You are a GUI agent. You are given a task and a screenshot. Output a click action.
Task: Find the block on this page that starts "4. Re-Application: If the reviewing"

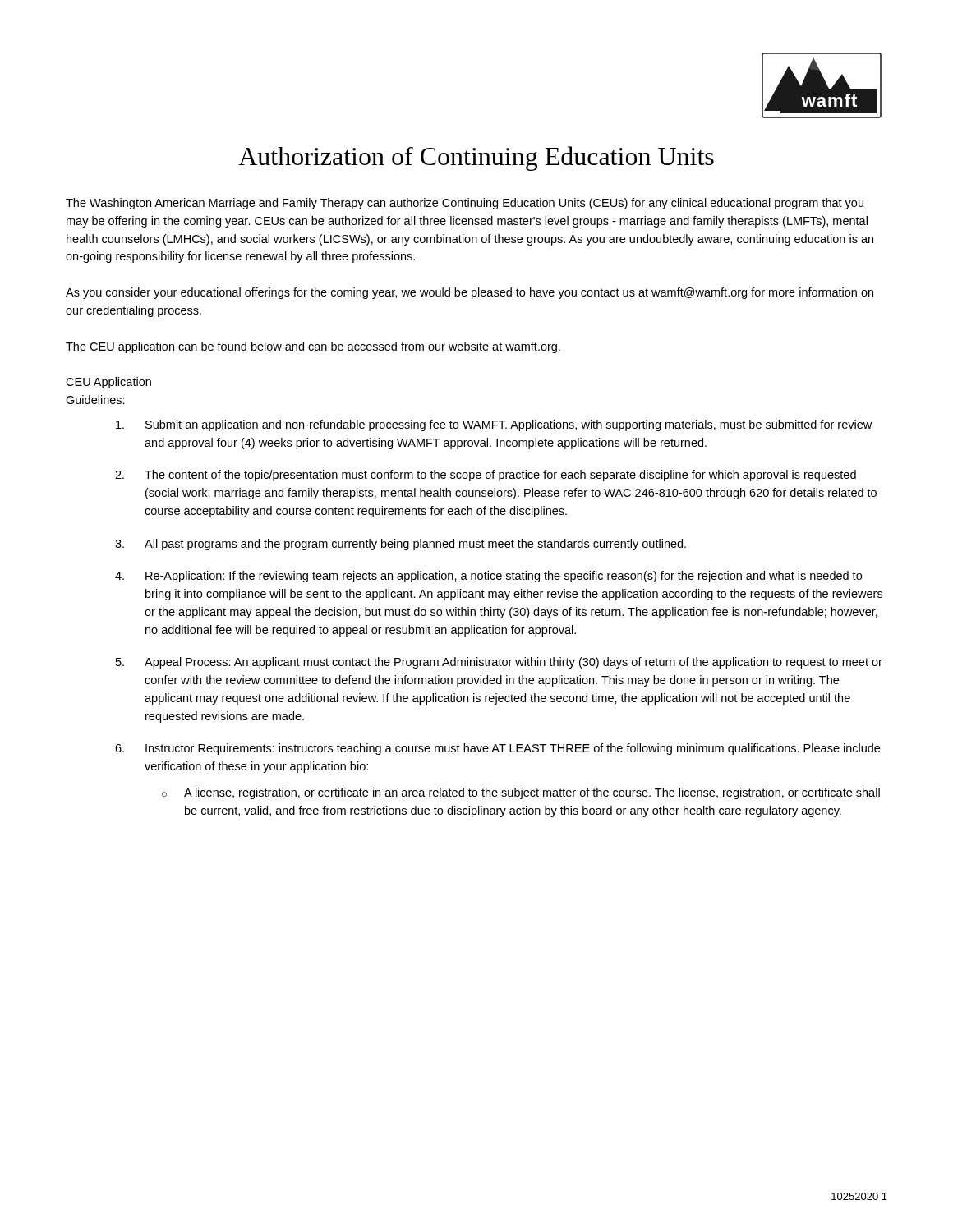click(501, 603)
